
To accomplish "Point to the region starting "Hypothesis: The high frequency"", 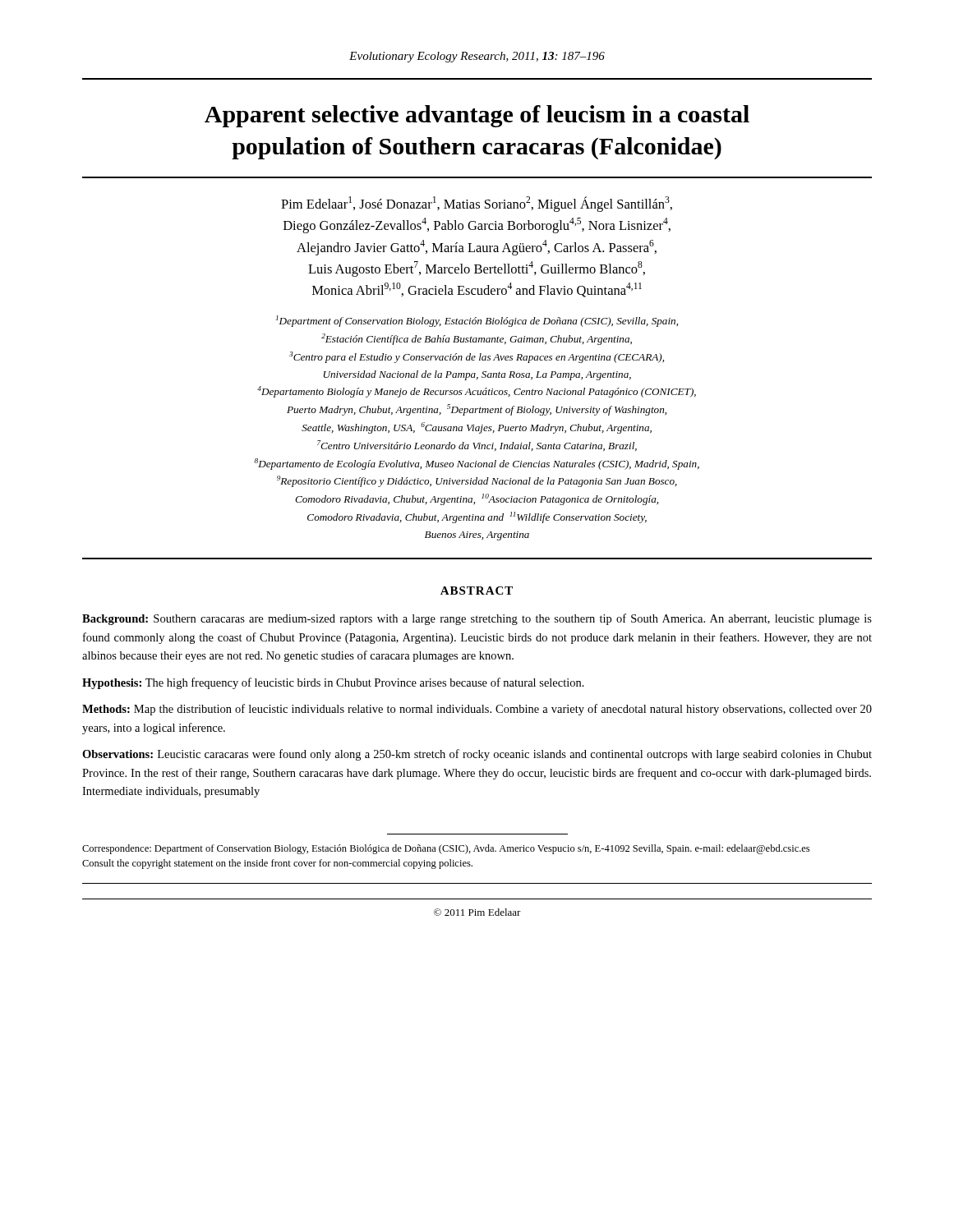I will pyautogui.click(x=333, y=682).
